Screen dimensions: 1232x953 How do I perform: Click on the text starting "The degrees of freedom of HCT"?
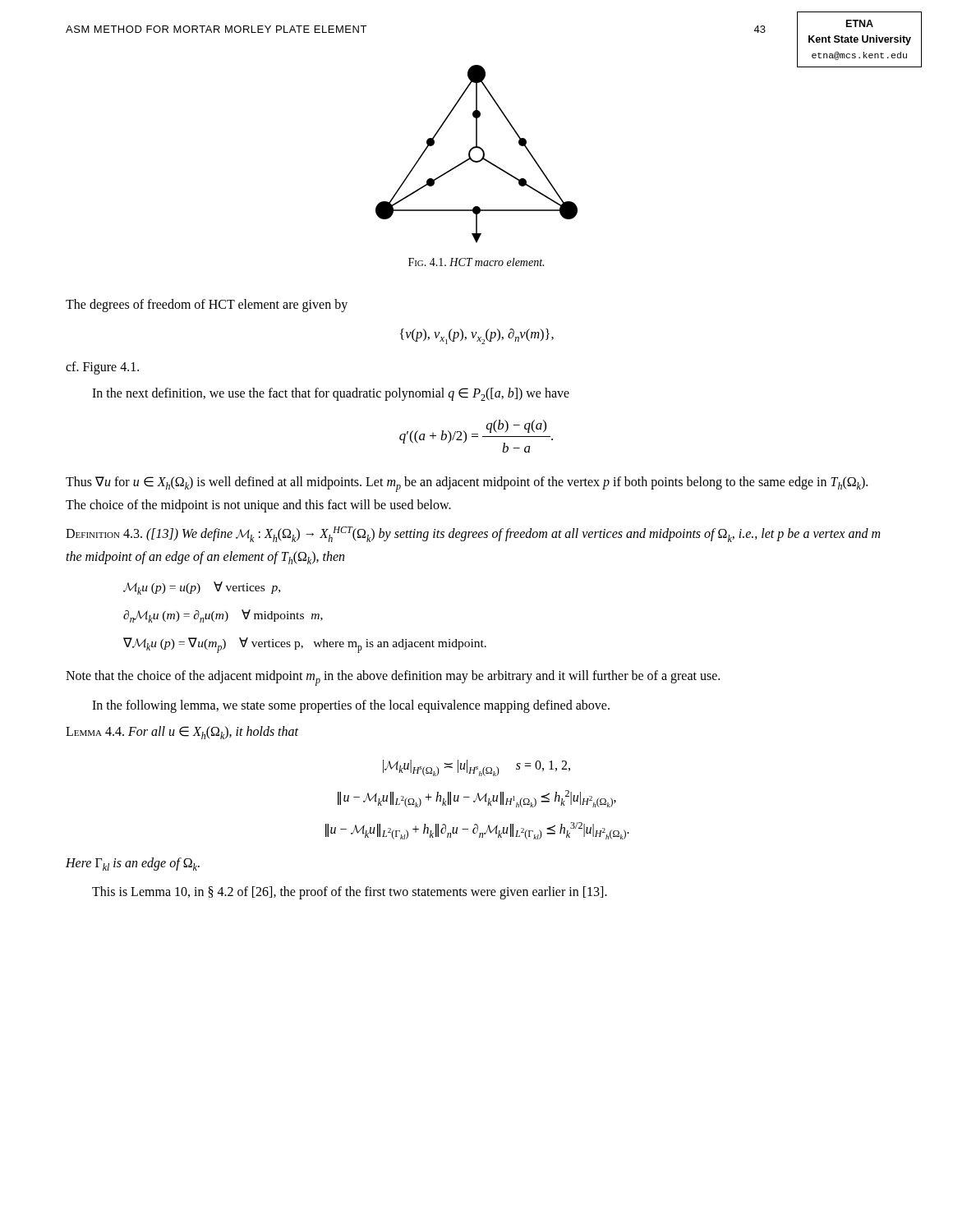pyautogui.click(x=207, y=304)
